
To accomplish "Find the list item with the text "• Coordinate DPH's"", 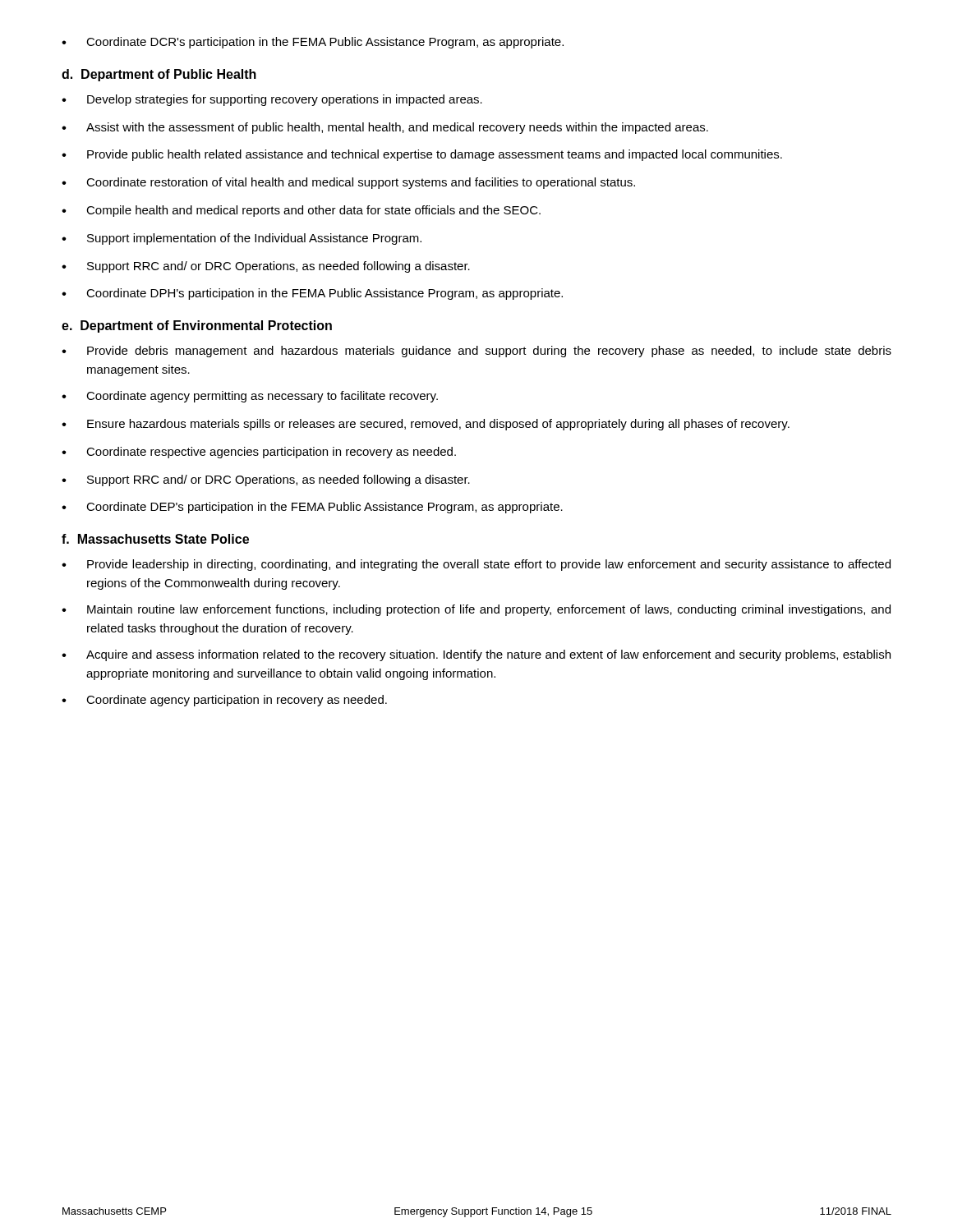I will [476, 294].
